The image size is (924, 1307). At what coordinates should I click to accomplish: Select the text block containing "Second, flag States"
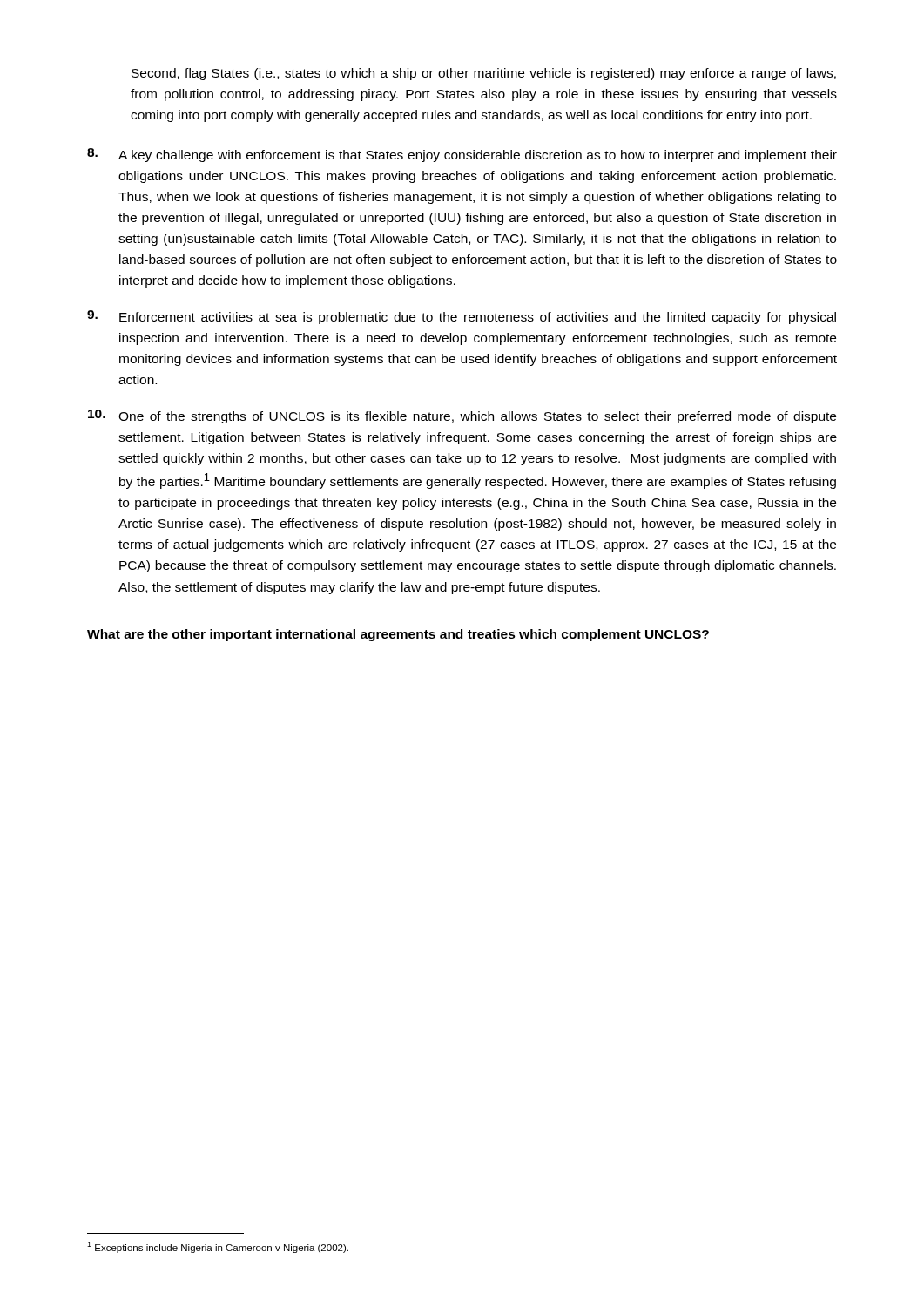tap(484, 94)
